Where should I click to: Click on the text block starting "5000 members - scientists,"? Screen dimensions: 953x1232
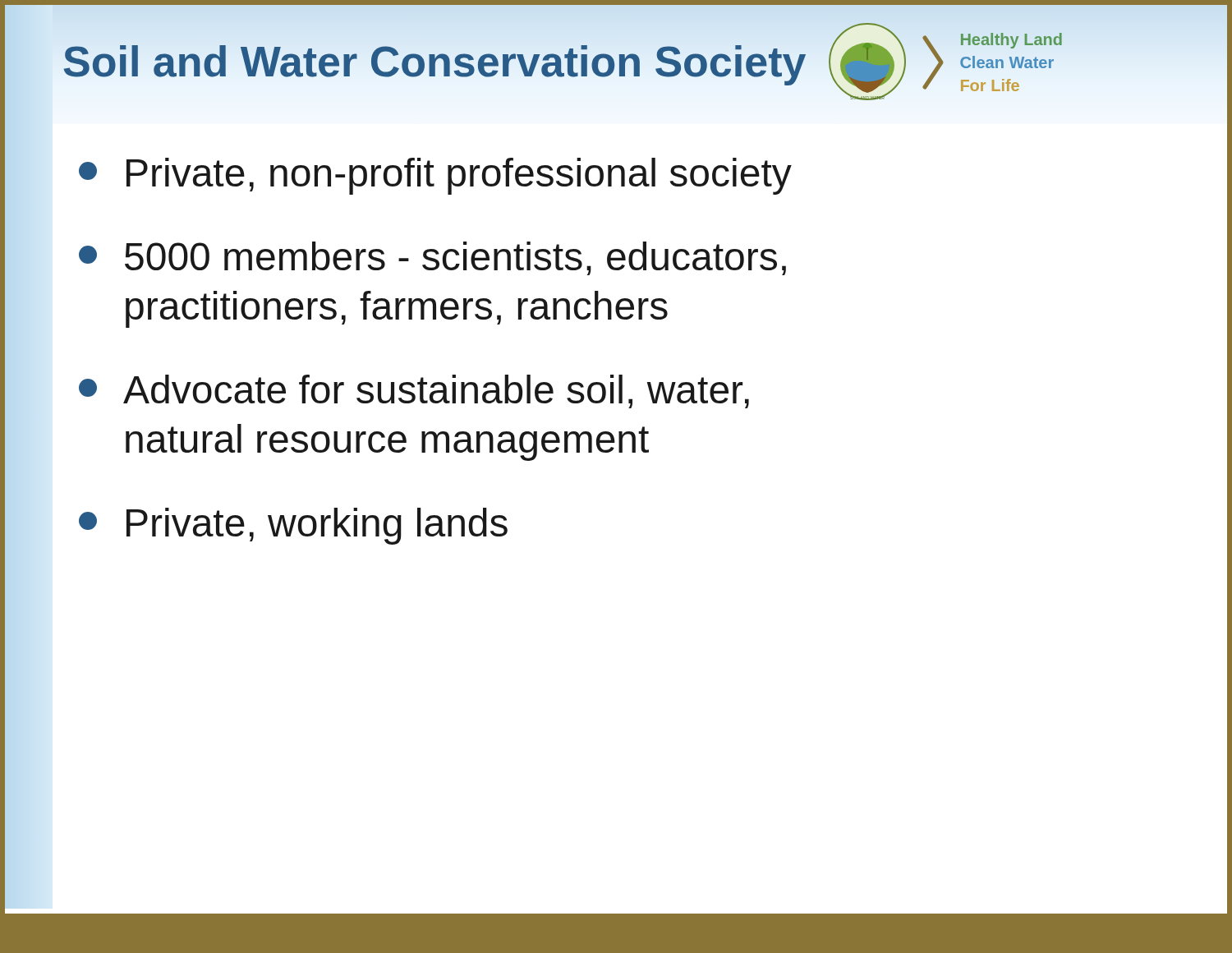tap(637, 282)
